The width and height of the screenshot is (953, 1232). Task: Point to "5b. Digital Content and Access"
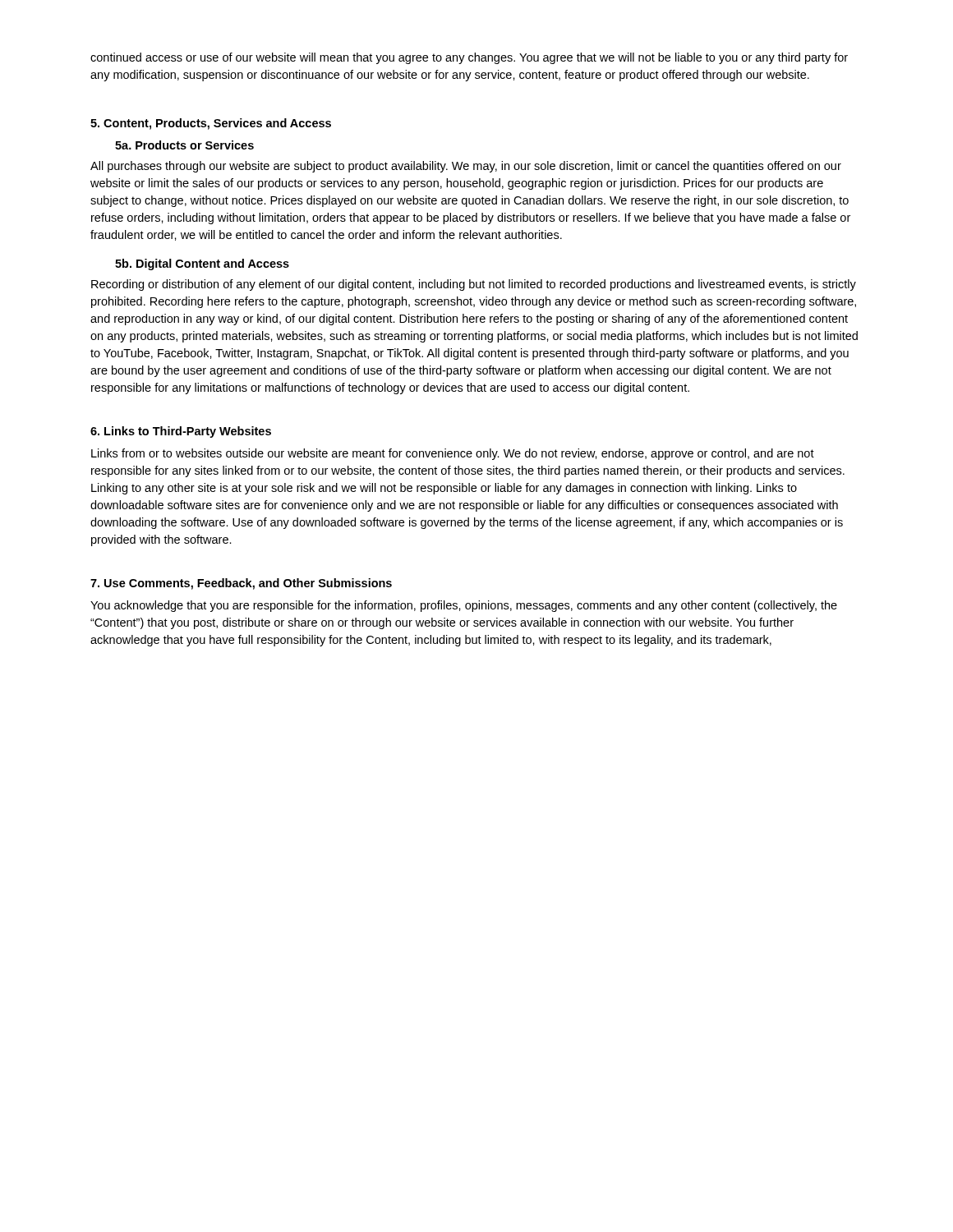coord(202,264)
